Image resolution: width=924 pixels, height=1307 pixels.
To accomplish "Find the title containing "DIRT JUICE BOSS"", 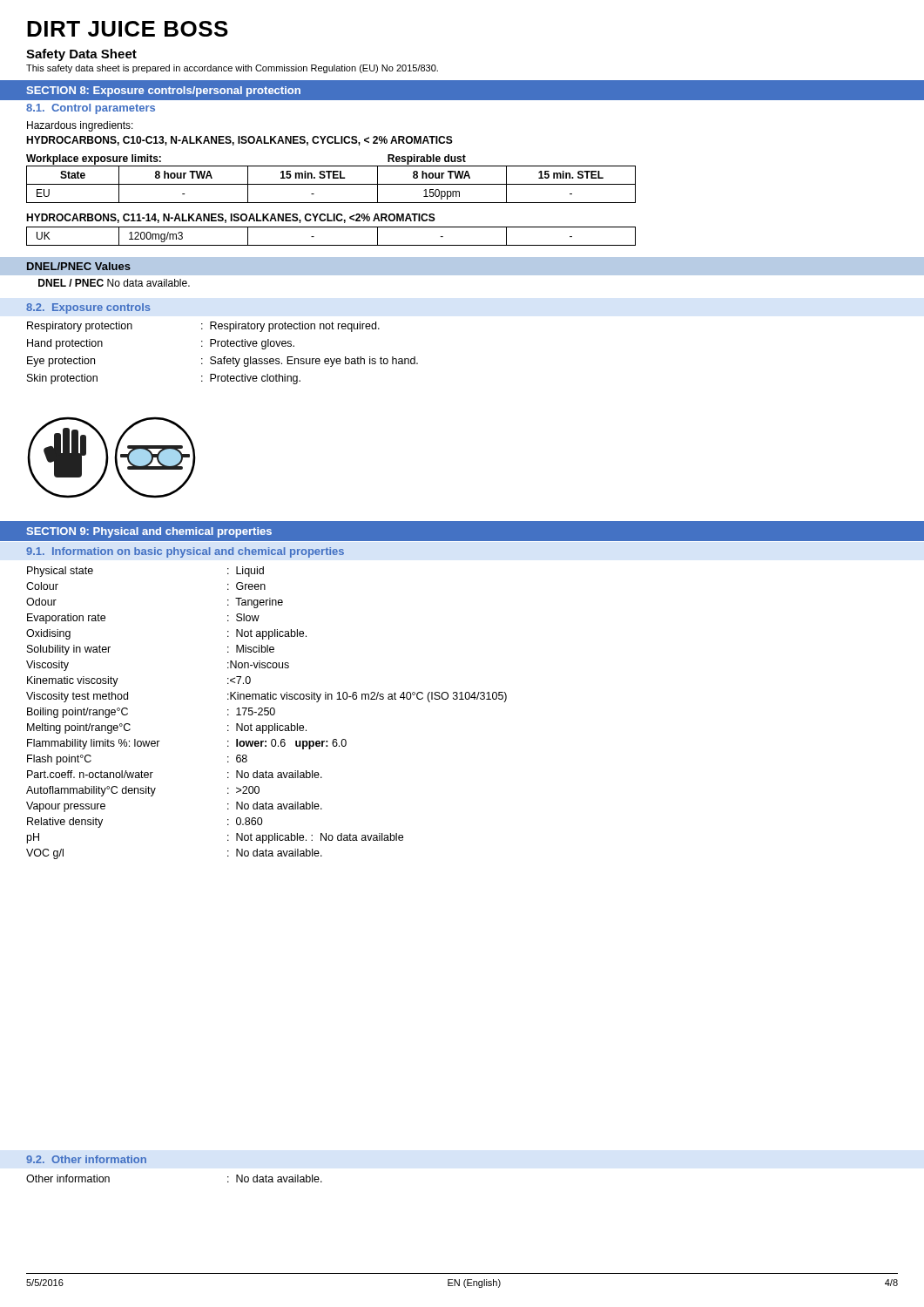I will click(128, 29).
